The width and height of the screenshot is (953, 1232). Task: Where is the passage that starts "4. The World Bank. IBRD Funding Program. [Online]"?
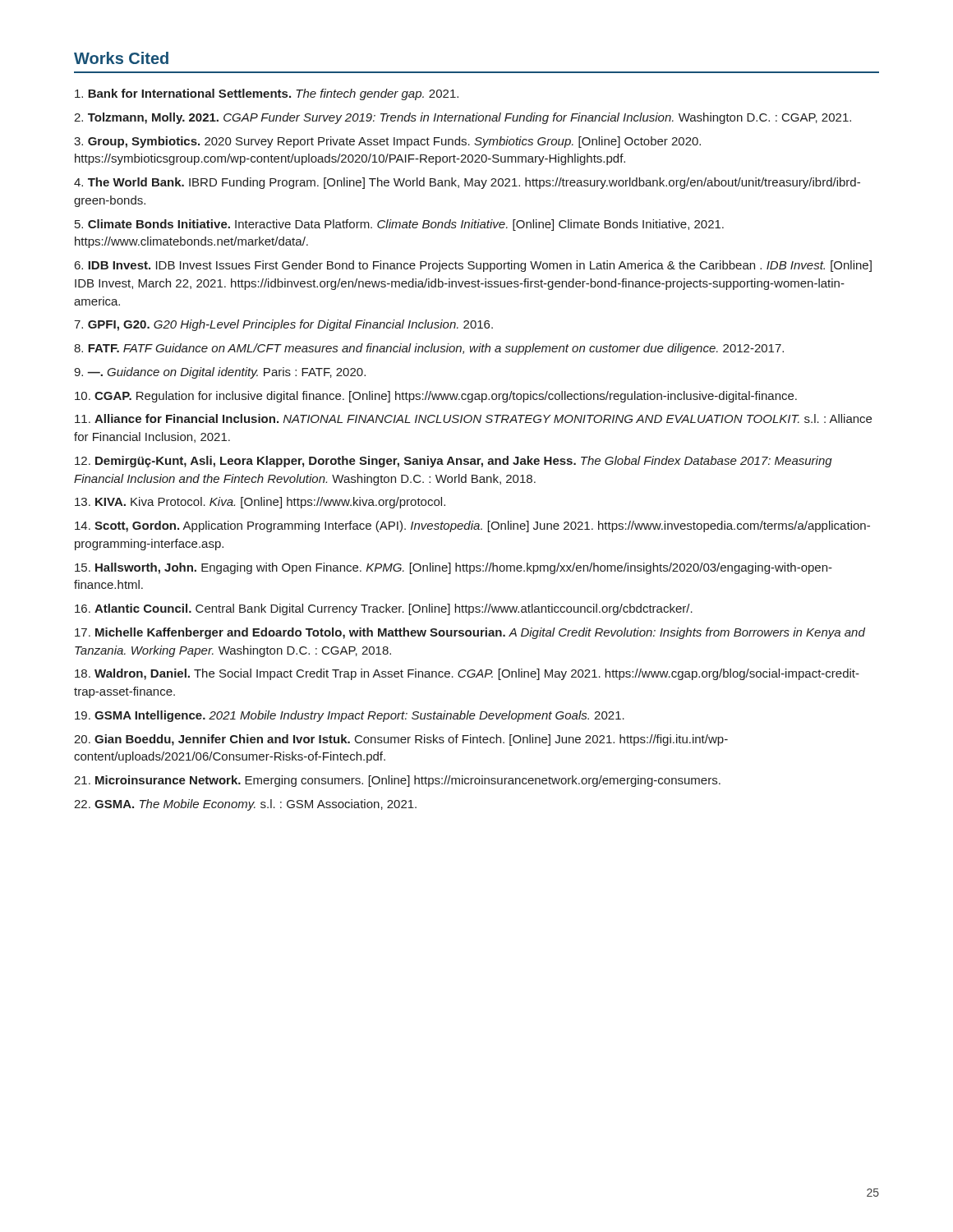point(467,191)
